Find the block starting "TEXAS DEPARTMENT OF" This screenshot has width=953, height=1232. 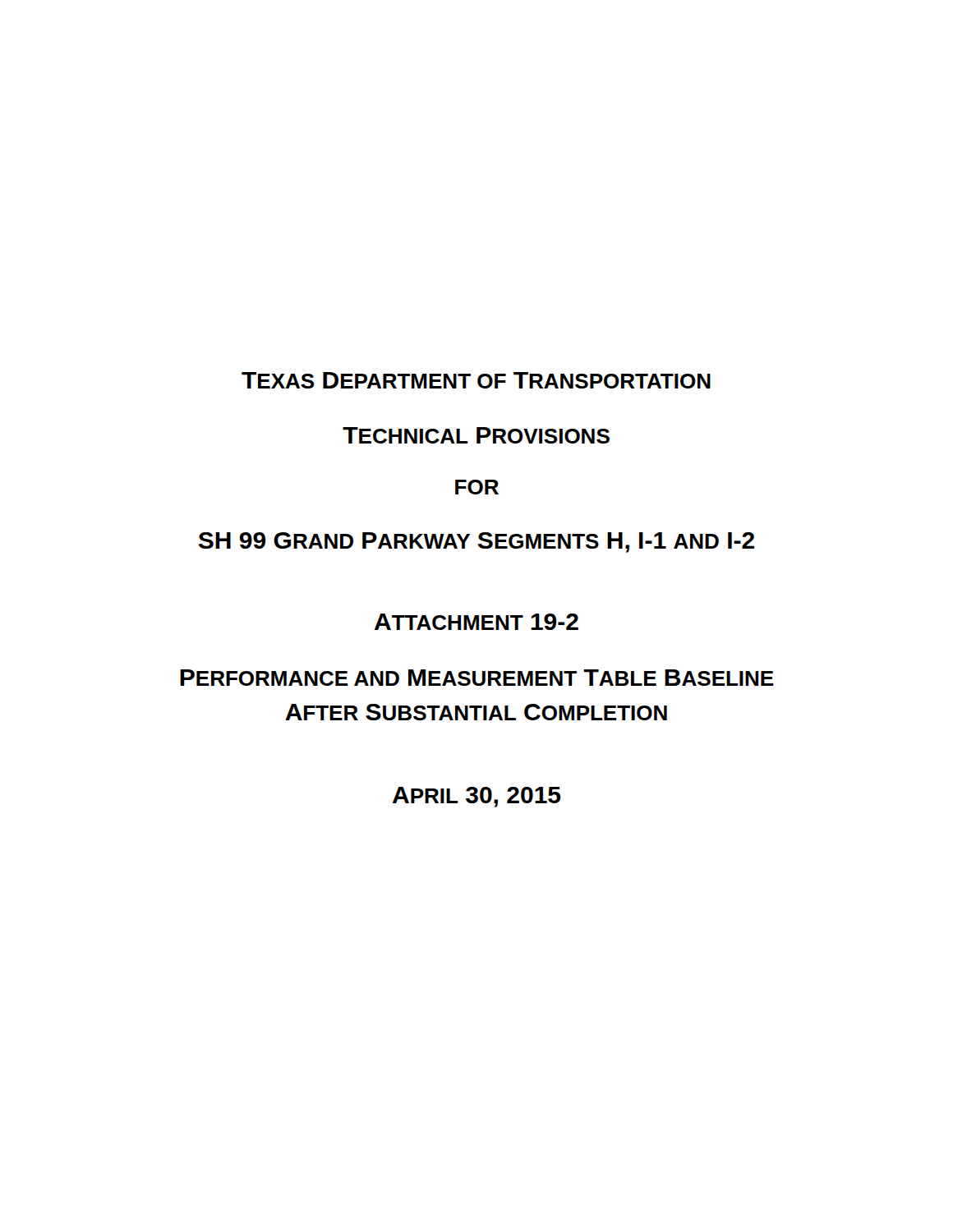tap(476, 380)
